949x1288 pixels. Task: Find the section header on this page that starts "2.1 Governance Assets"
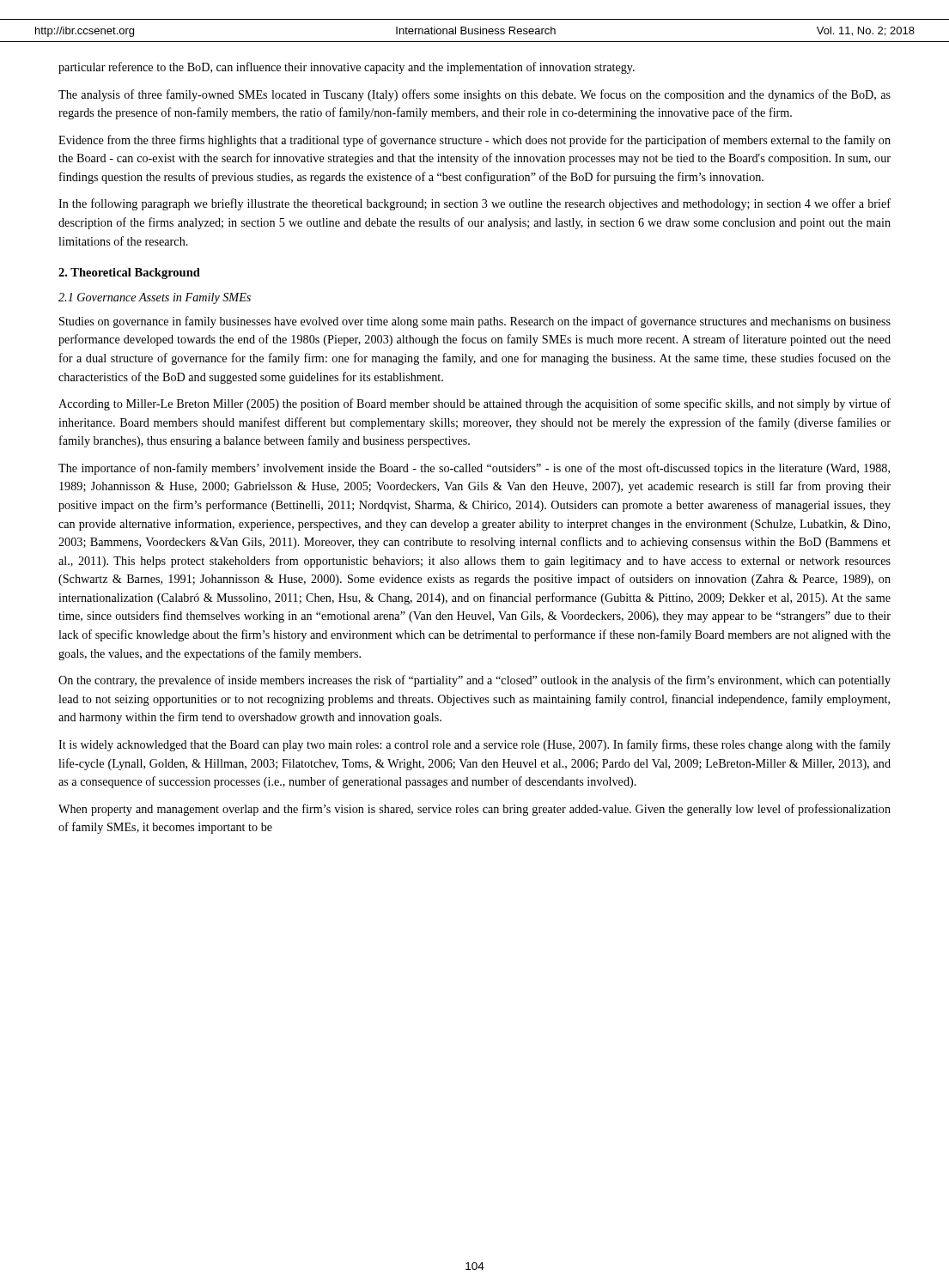click(x=155, y=298)
